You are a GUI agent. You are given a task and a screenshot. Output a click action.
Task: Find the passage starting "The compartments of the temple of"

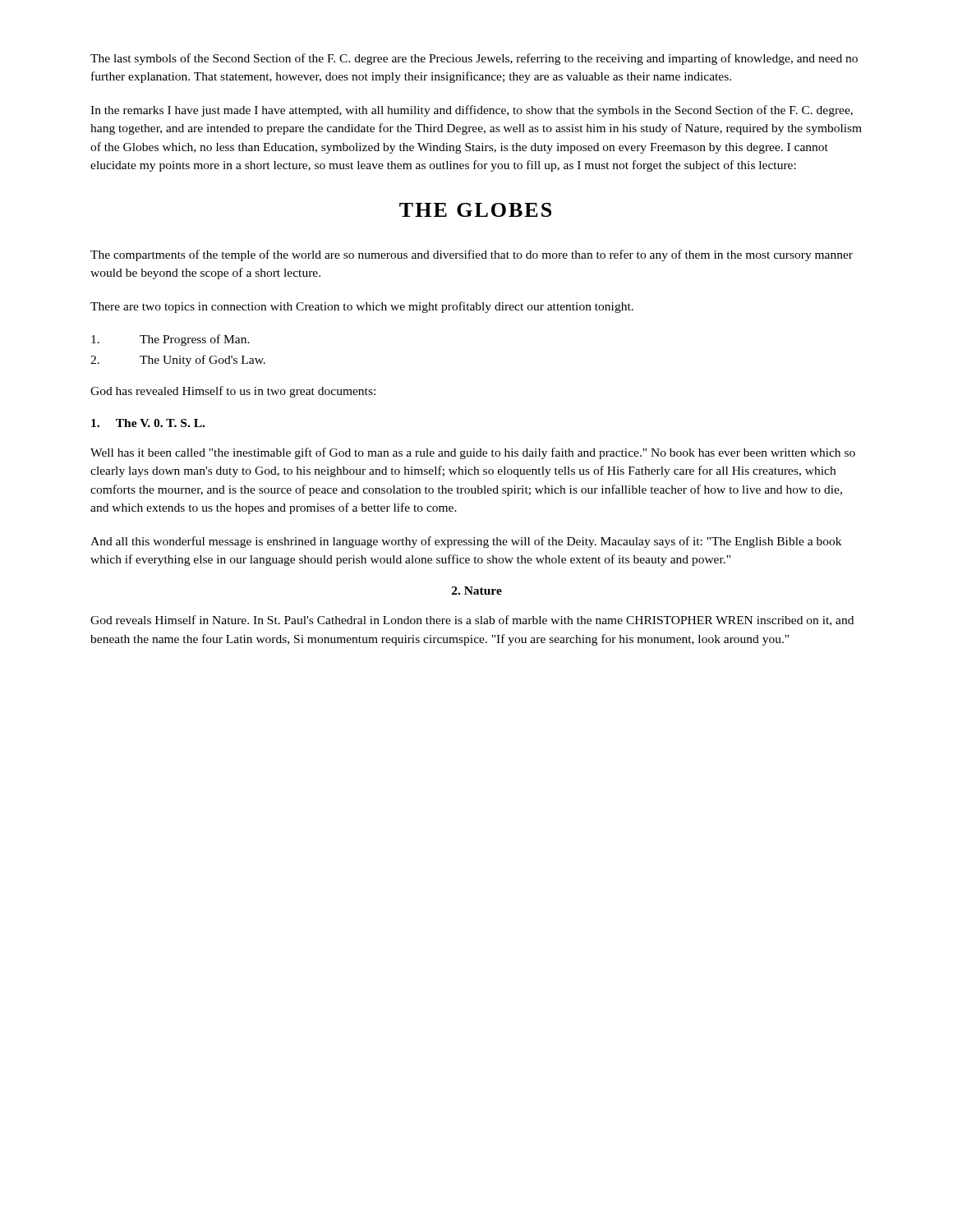click(472, 263)
